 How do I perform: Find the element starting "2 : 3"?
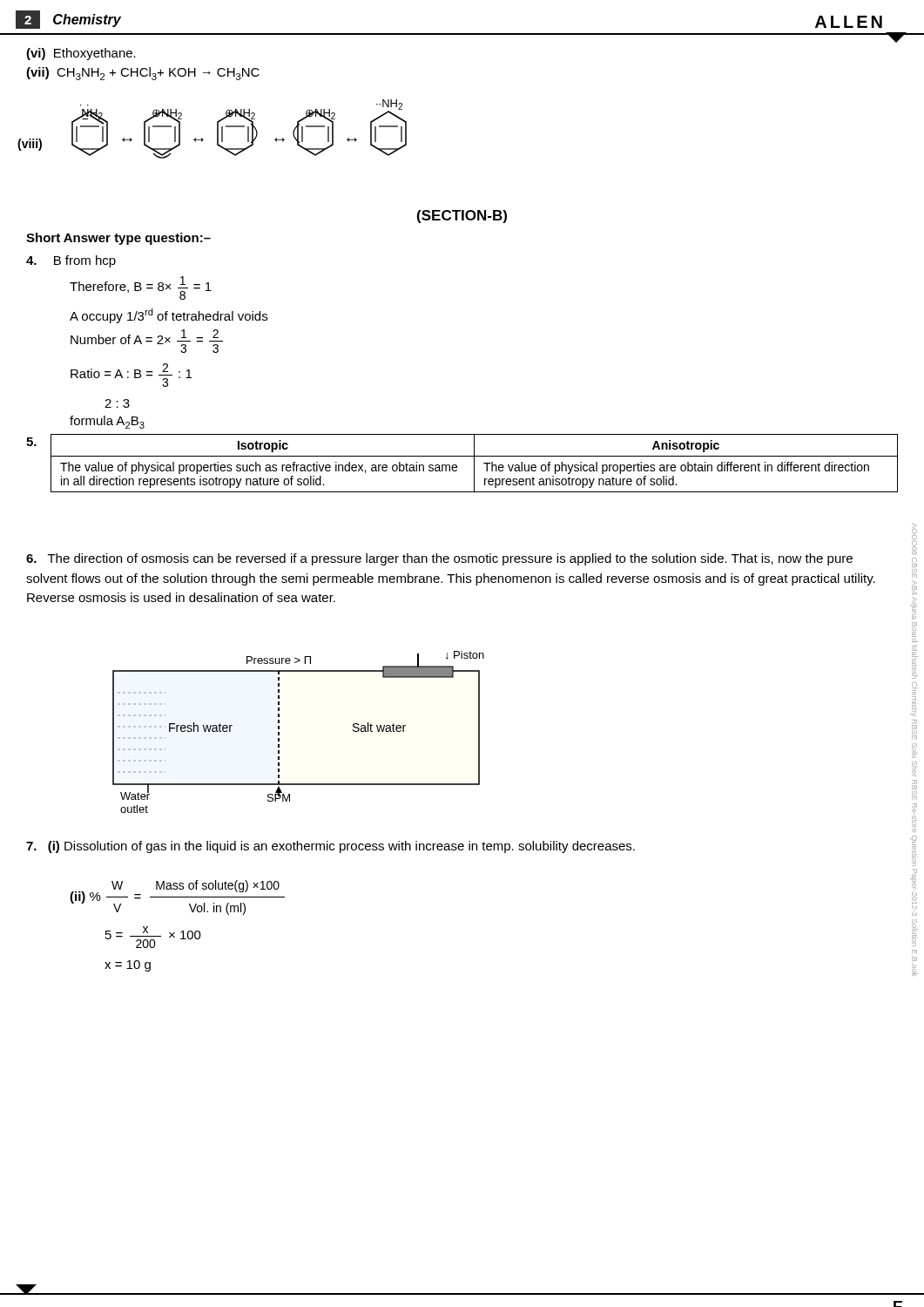(117, 403)
